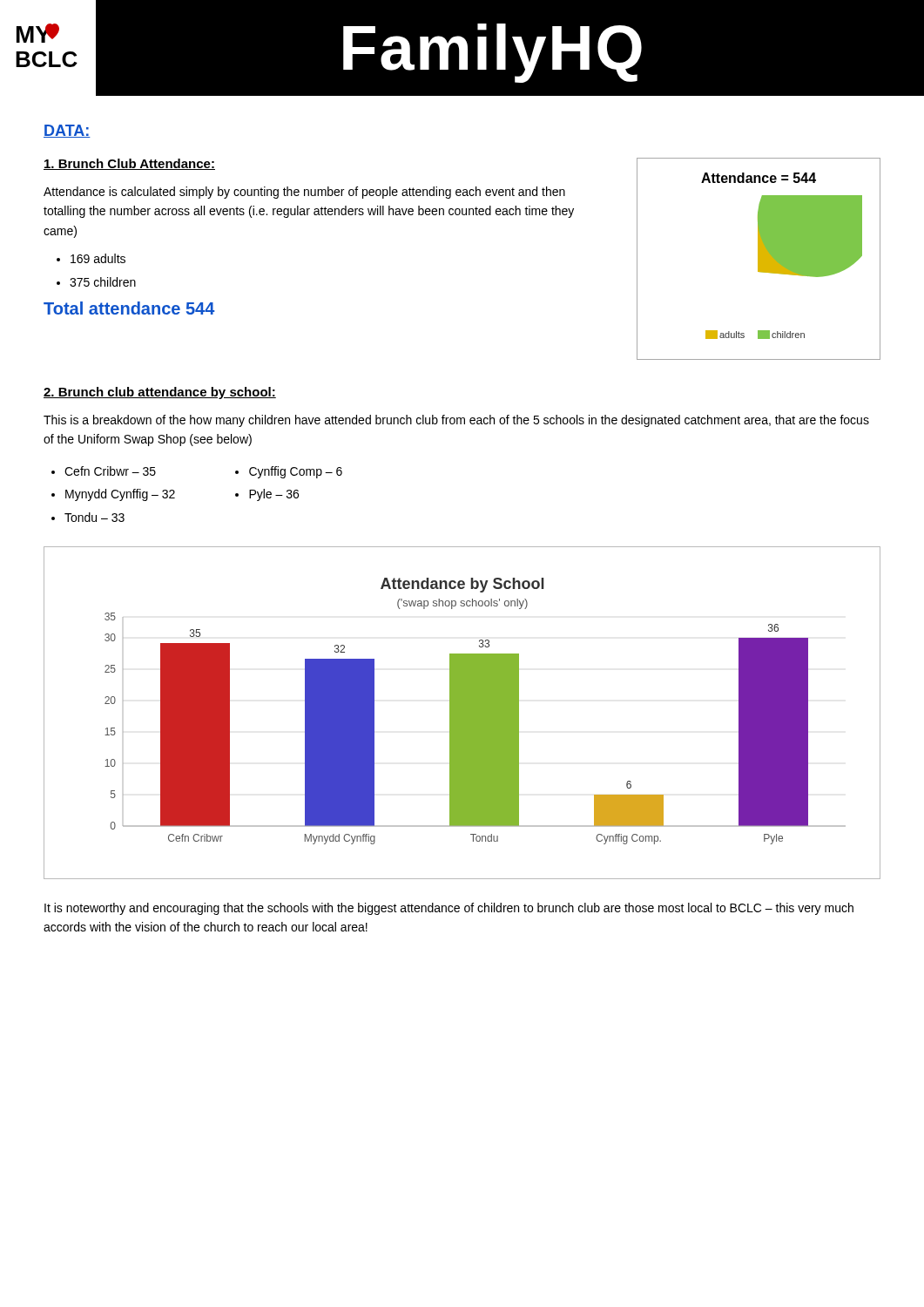The width and height of the screenshot is (924, 1307).
Task: Select the list item that reads "Mynydd Cynffig – 32"
Action: 120,494
